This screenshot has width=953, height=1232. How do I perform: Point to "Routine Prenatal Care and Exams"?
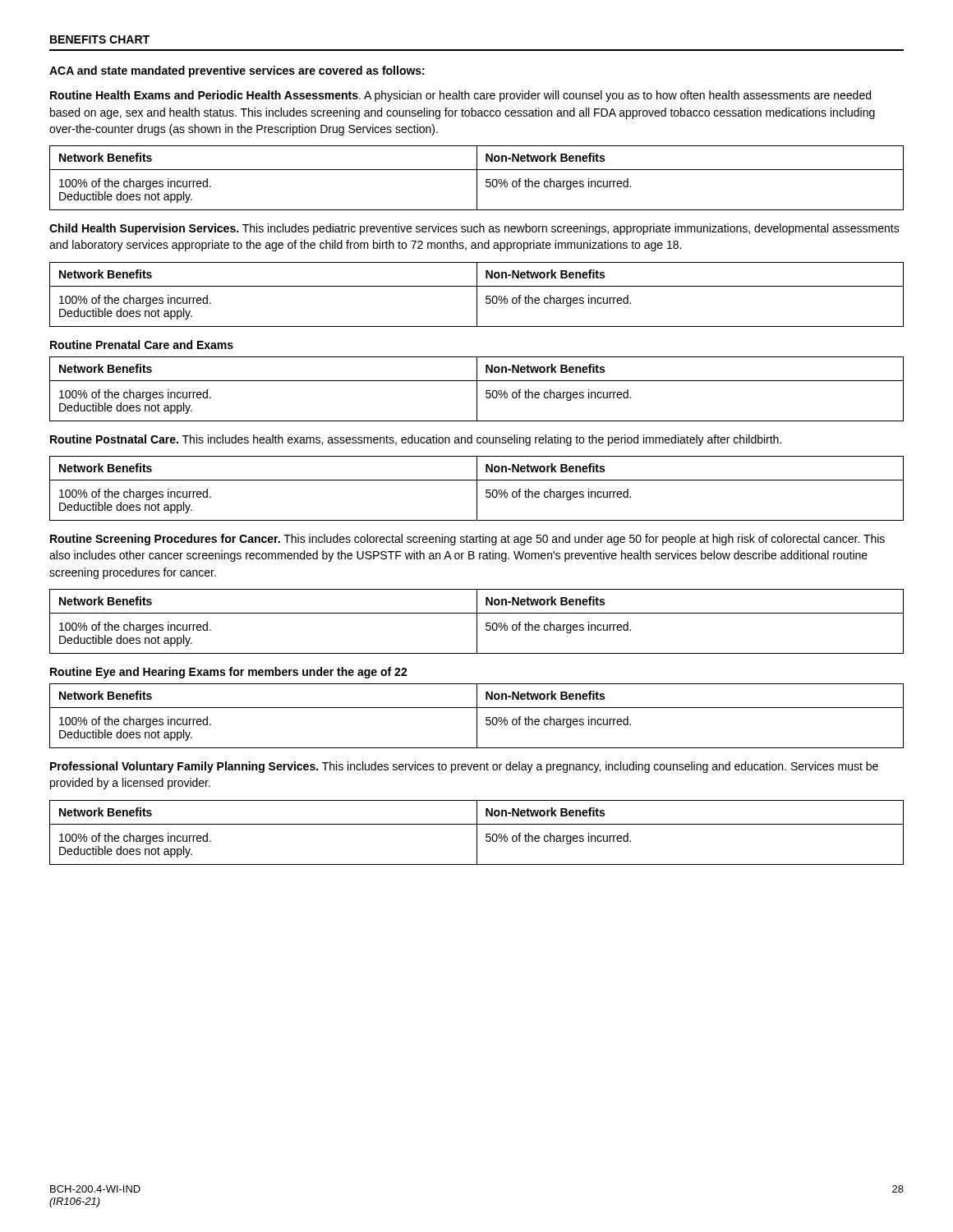(x=141, y=345)
